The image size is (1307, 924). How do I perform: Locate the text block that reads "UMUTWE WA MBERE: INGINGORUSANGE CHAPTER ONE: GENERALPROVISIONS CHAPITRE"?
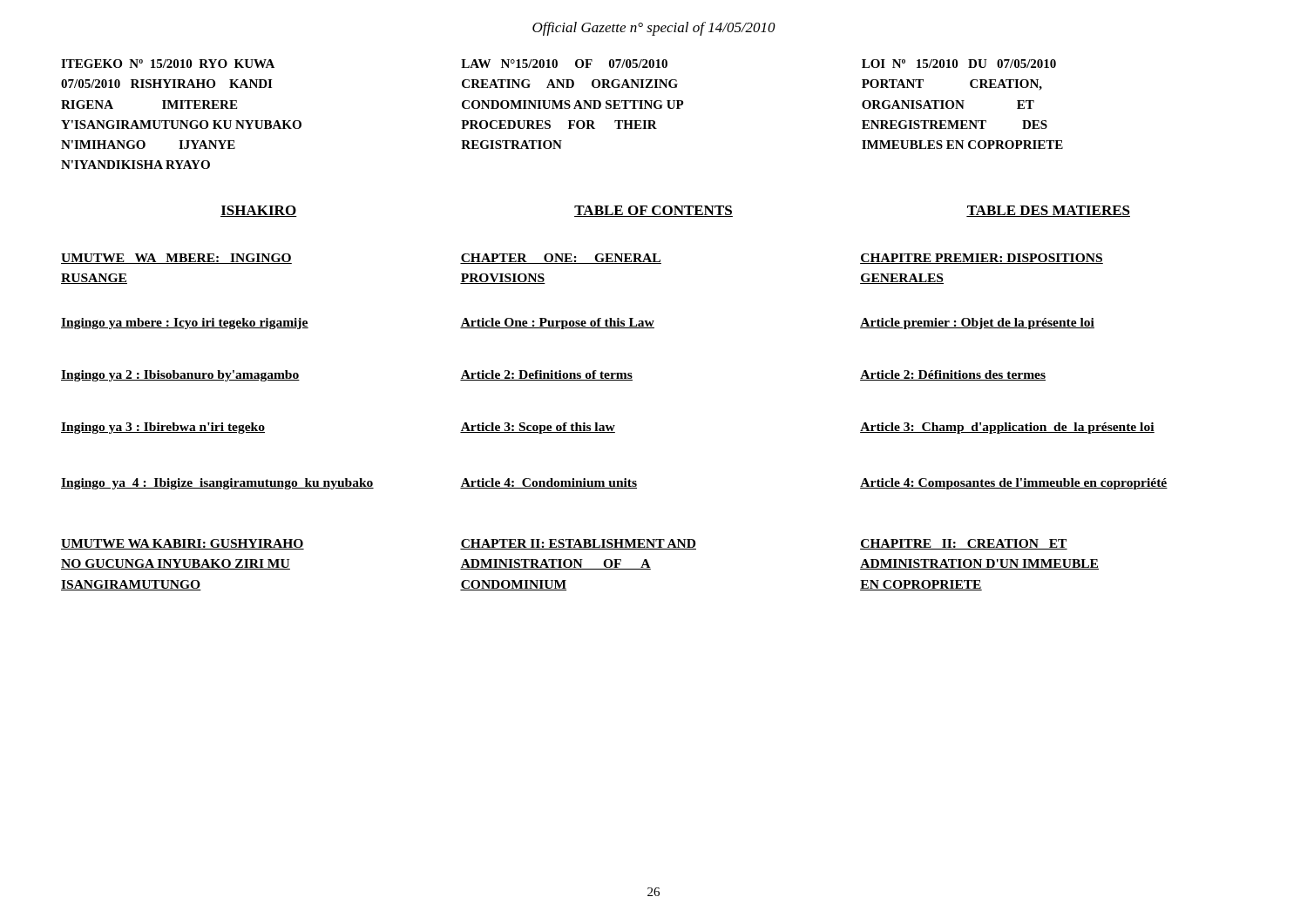[654, 267]
